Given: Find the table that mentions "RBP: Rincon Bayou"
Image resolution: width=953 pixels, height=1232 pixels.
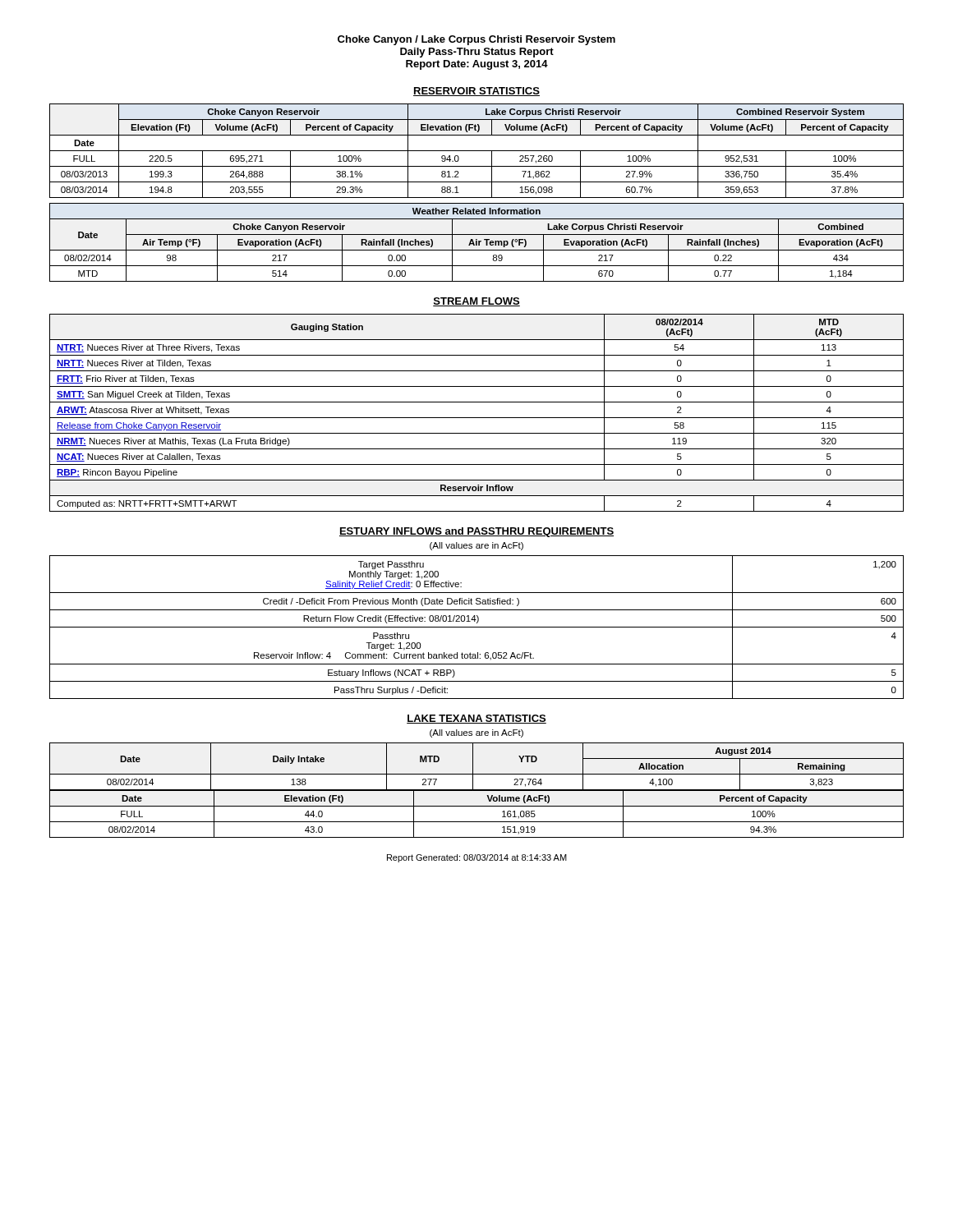Looking at the screenshot, I should [476, 413].
